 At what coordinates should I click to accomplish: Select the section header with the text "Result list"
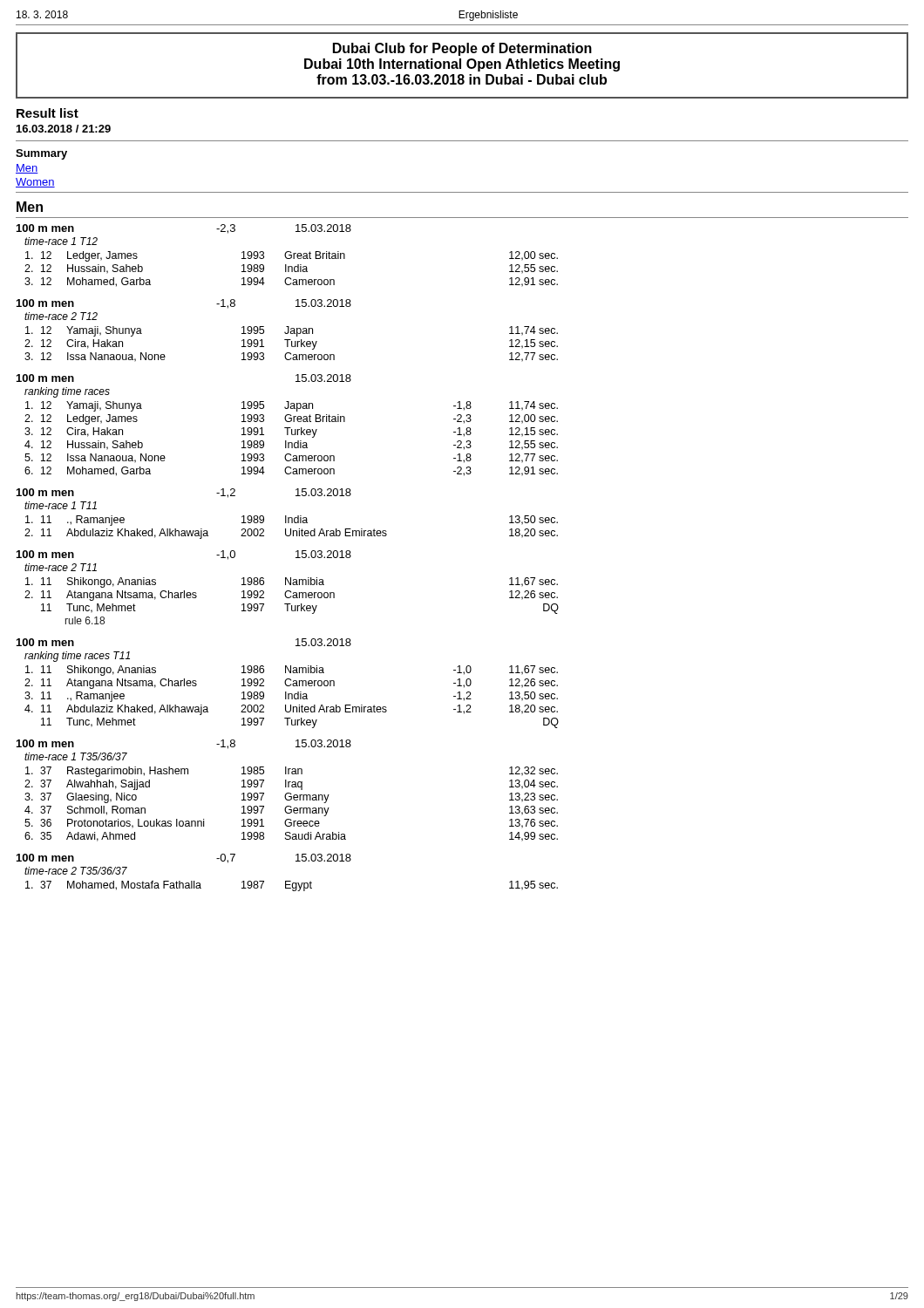tap(47, 113)
